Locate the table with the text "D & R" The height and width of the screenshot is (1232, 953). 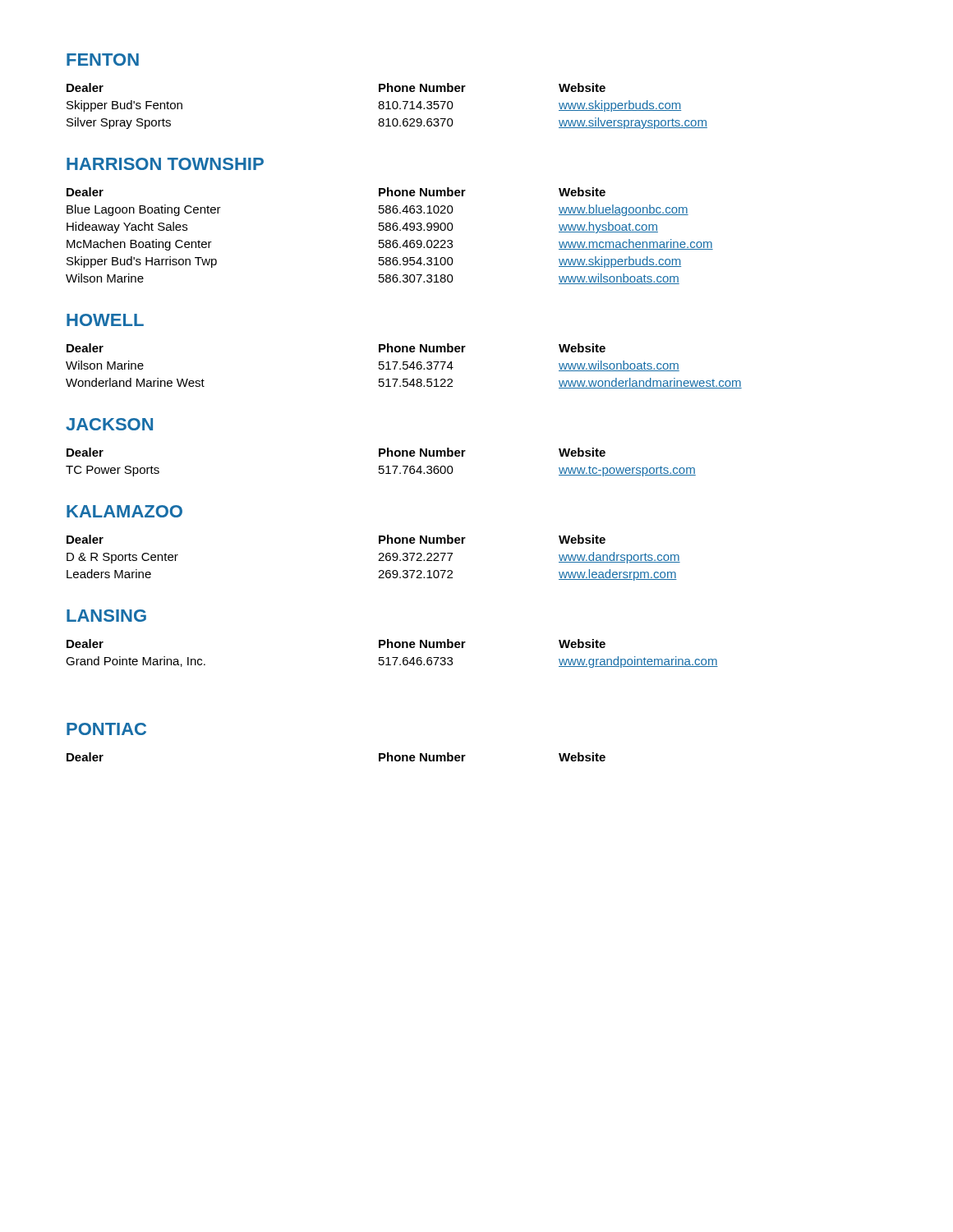pyautogui.click(x=476, y=556)
